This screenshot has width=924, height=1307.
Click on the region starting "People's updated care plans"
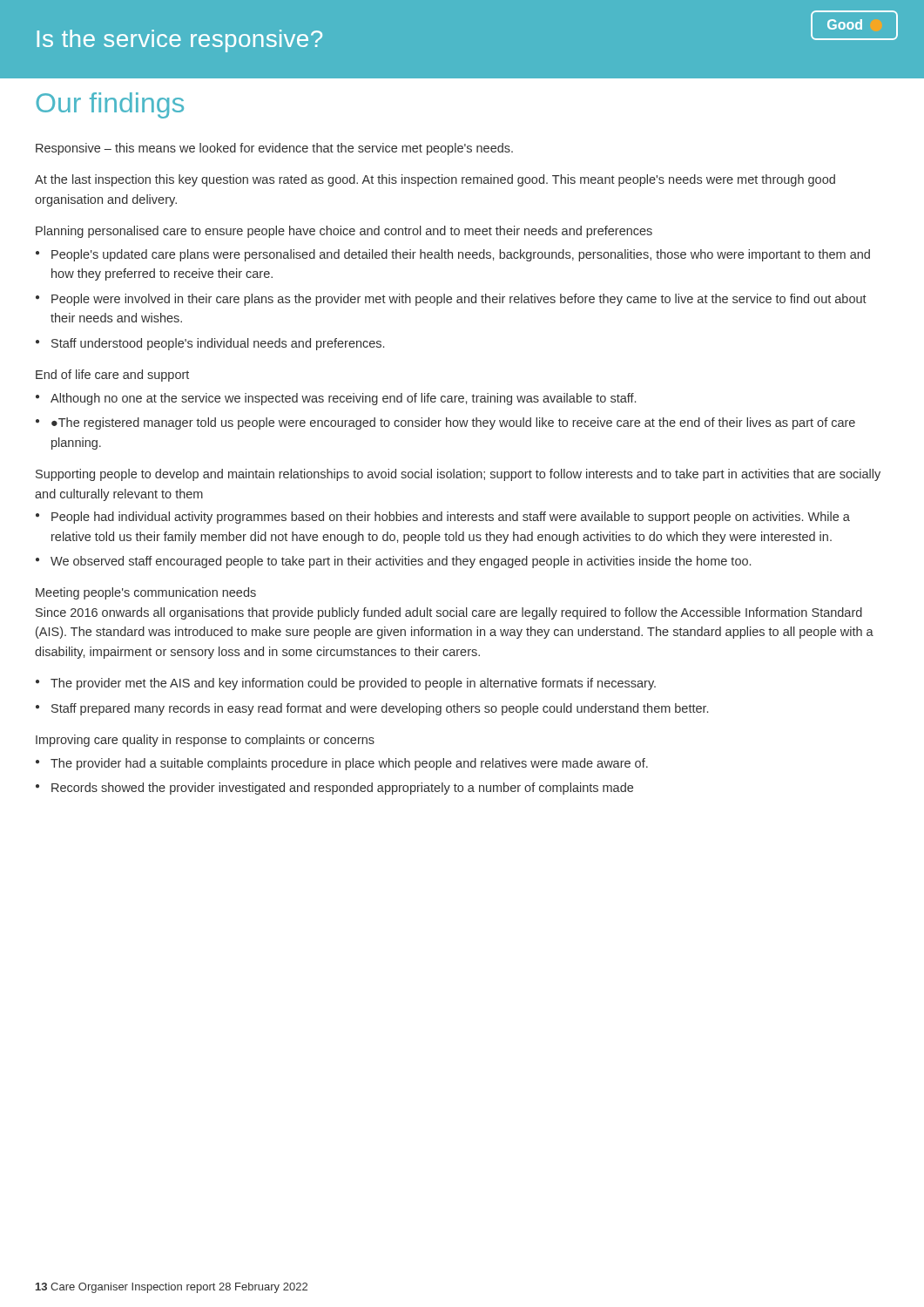tap(461, 264)
